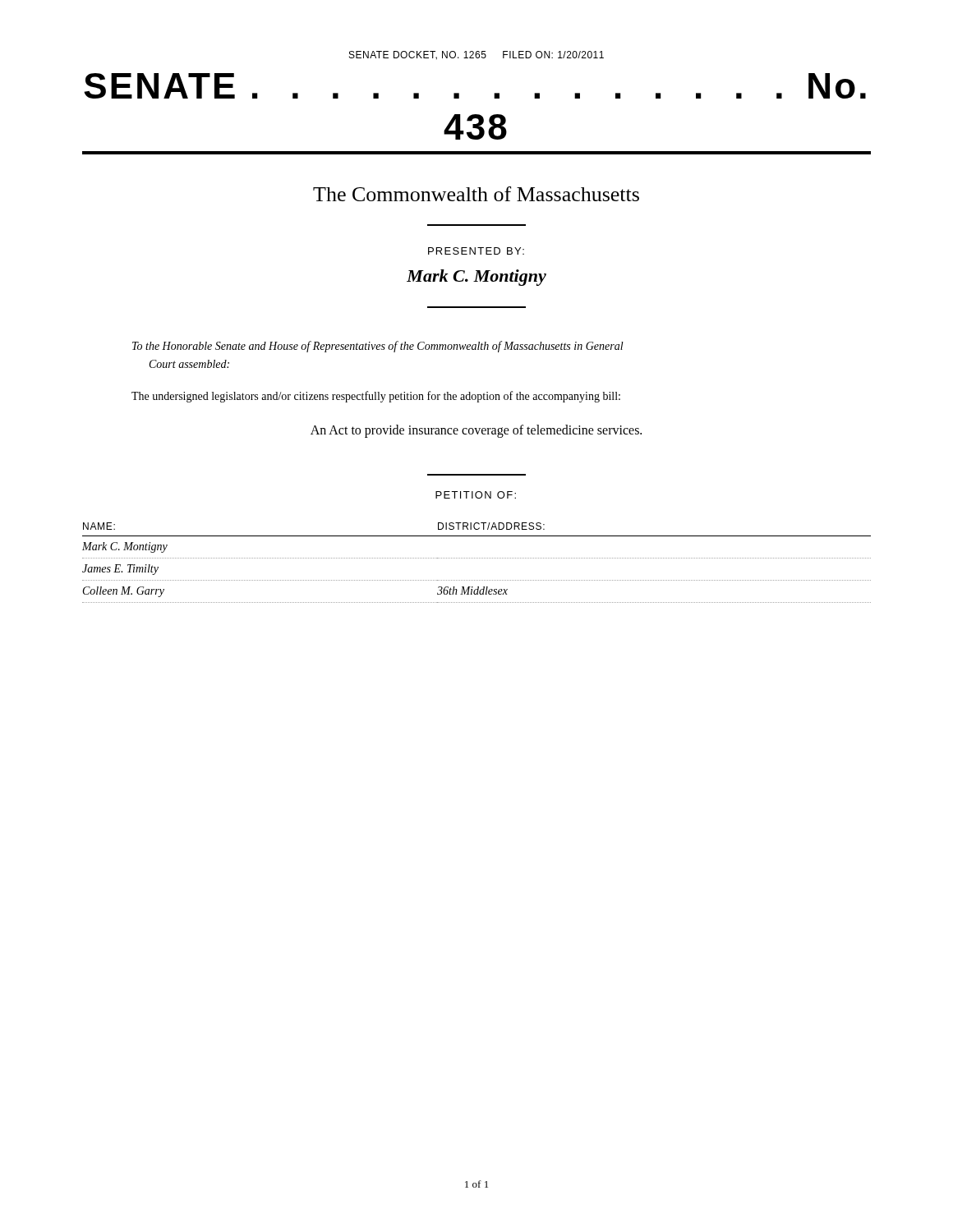
Task: Select the text starting "An Act to provide insurance coverage"
Action: [476, 430]
